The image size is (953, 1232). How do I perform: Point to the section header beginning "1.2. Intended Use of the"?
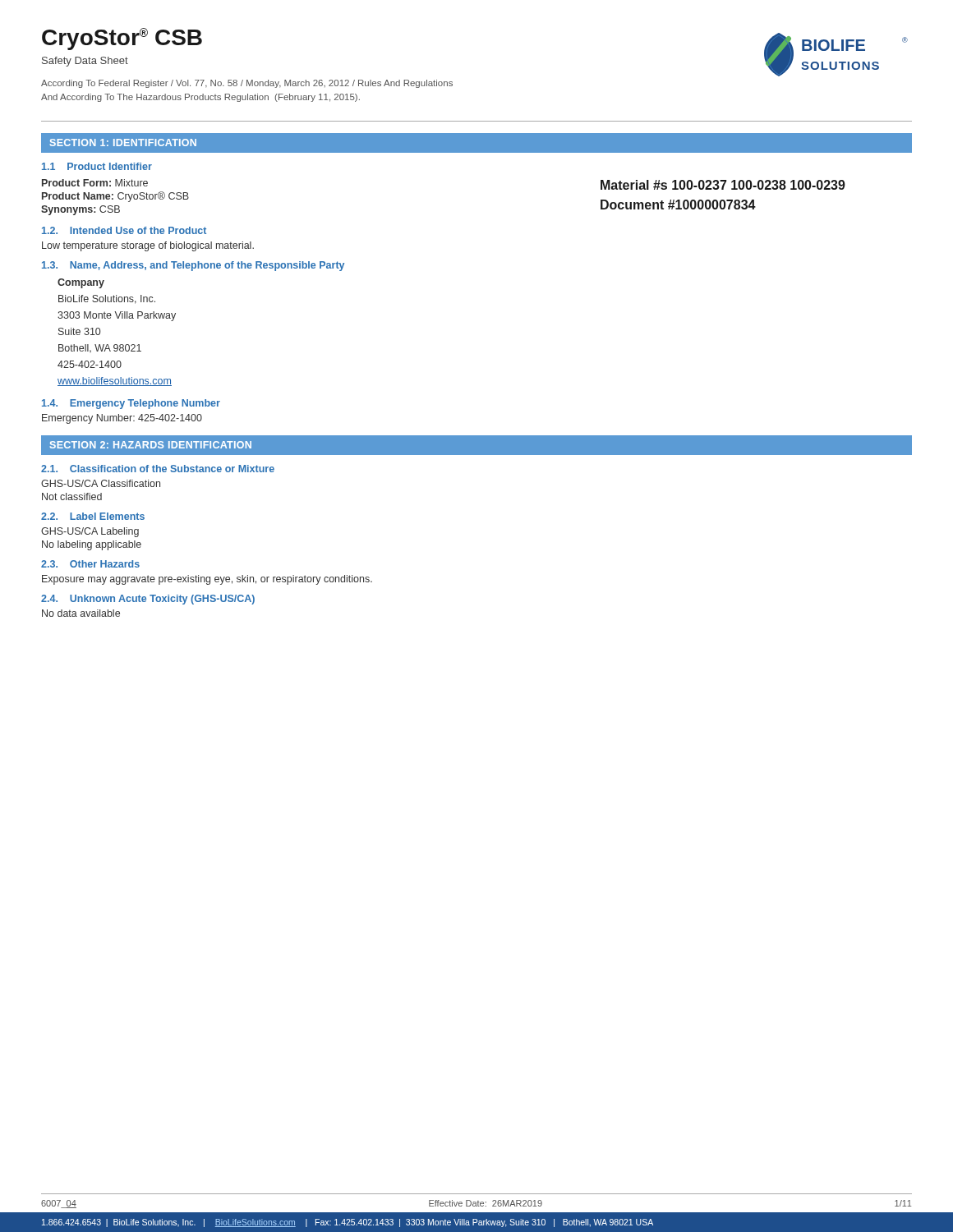point(124,230)
